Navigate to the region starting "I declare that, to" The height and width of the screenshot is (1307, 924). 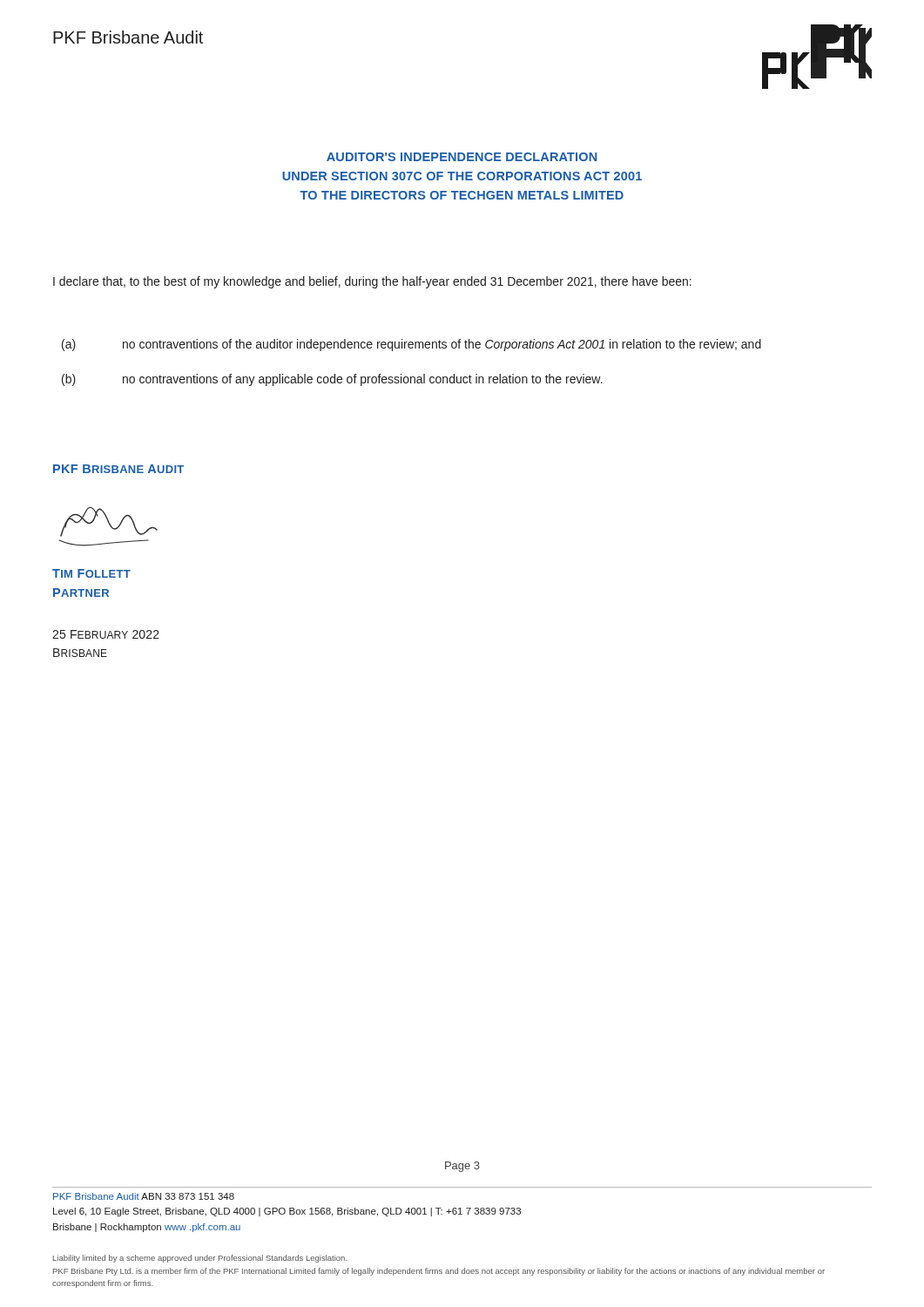click(x=372, y=281)
